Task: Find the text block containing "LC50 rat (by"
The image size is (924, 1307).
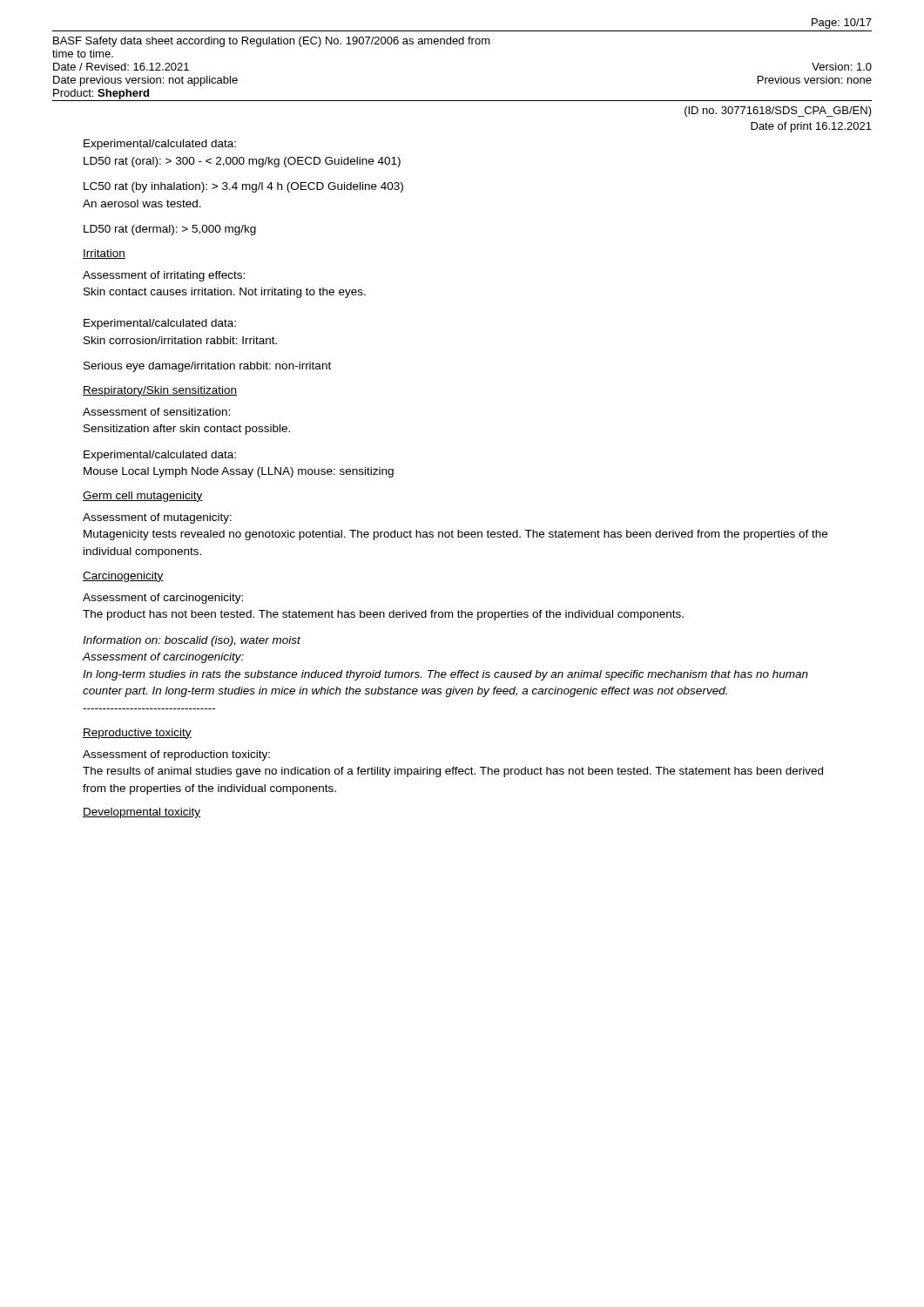Action: tap(243, 195)
